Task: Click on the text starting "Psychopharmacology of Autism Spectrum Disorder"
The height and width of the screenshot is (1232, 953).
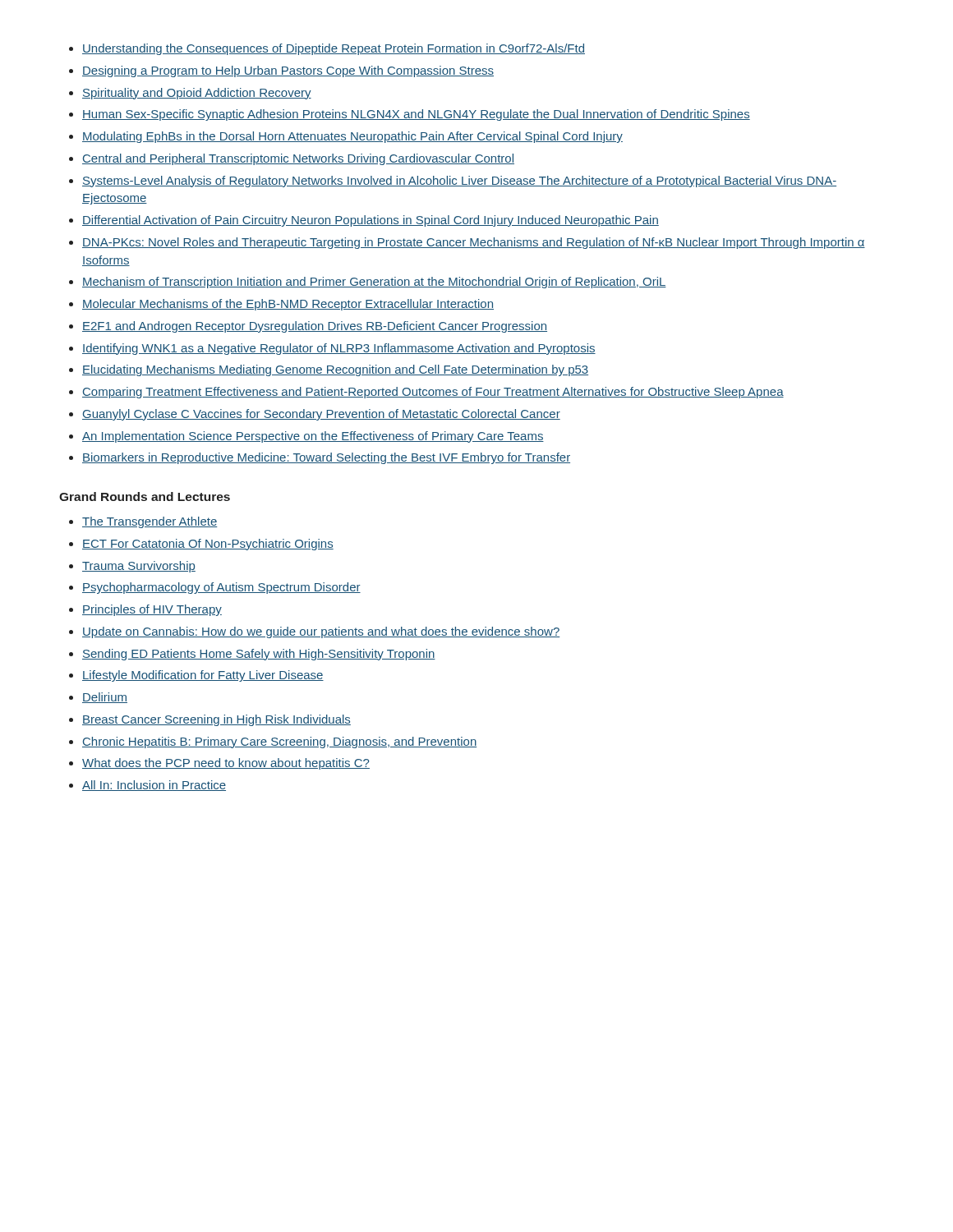Action: point(221,587)
